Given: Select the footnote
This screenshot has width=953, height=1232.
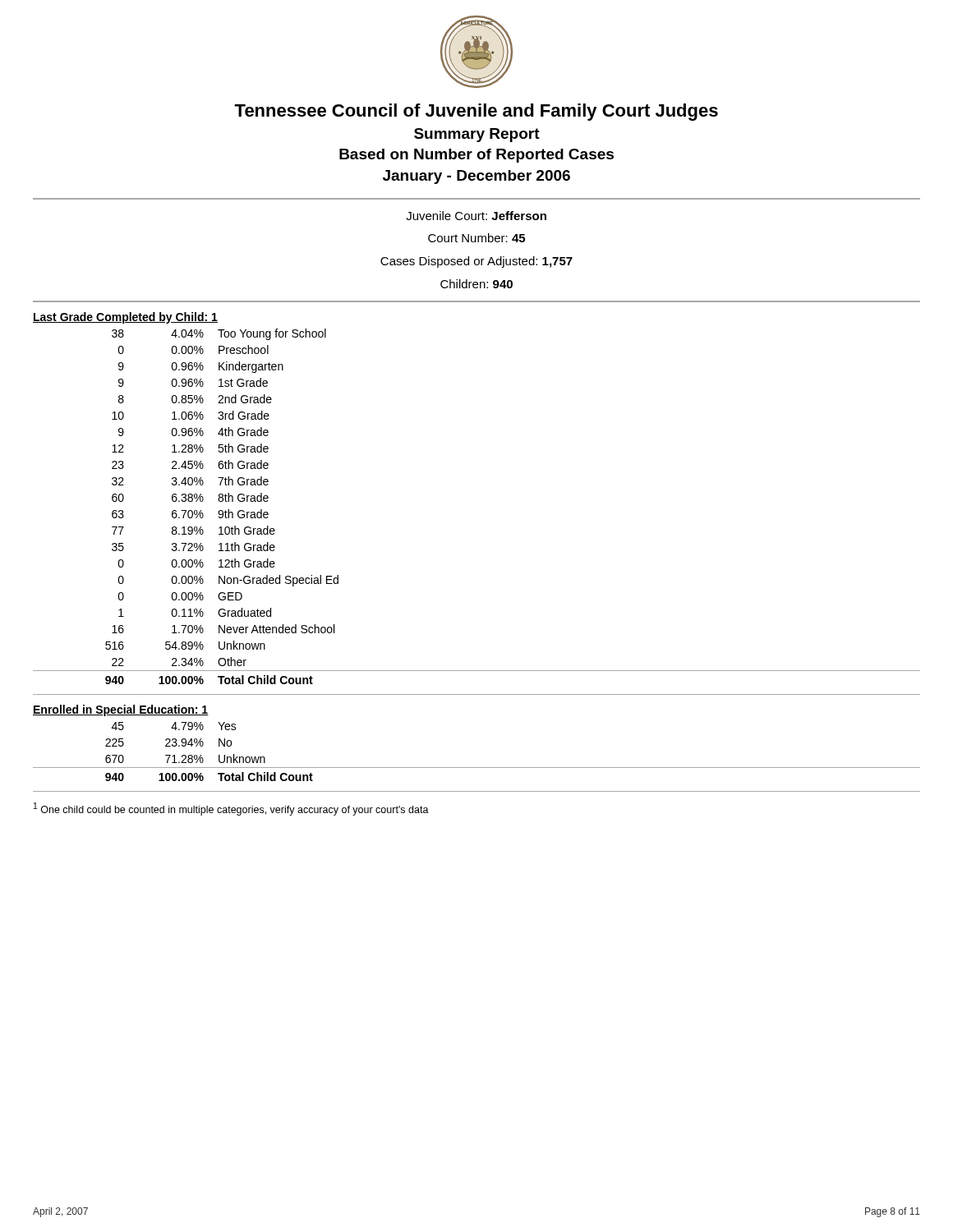Looking at the screenshot, I should pyautogui.click(x=231, y=808).
